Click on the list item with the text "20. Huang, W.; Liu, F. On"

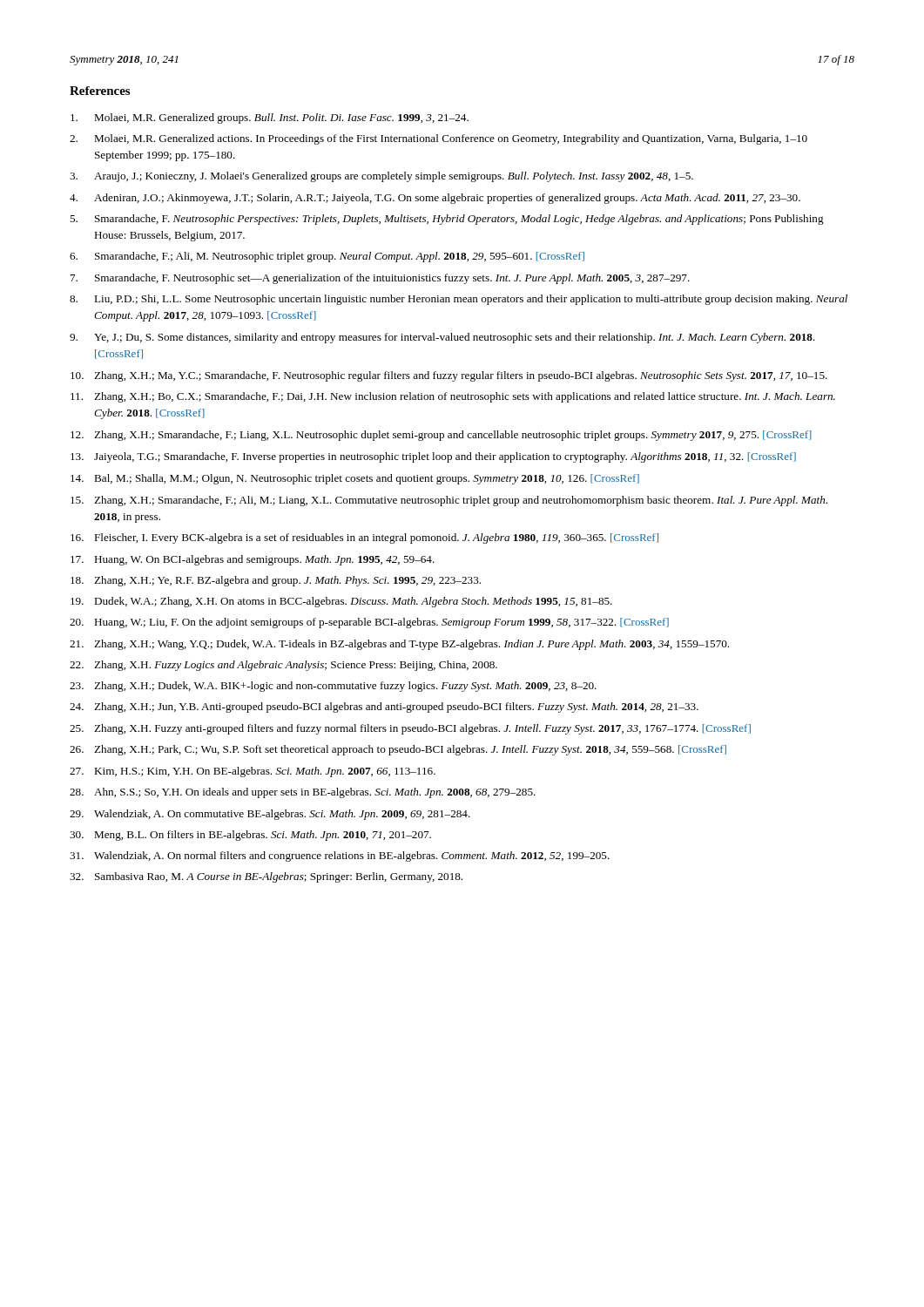(370, 622)
